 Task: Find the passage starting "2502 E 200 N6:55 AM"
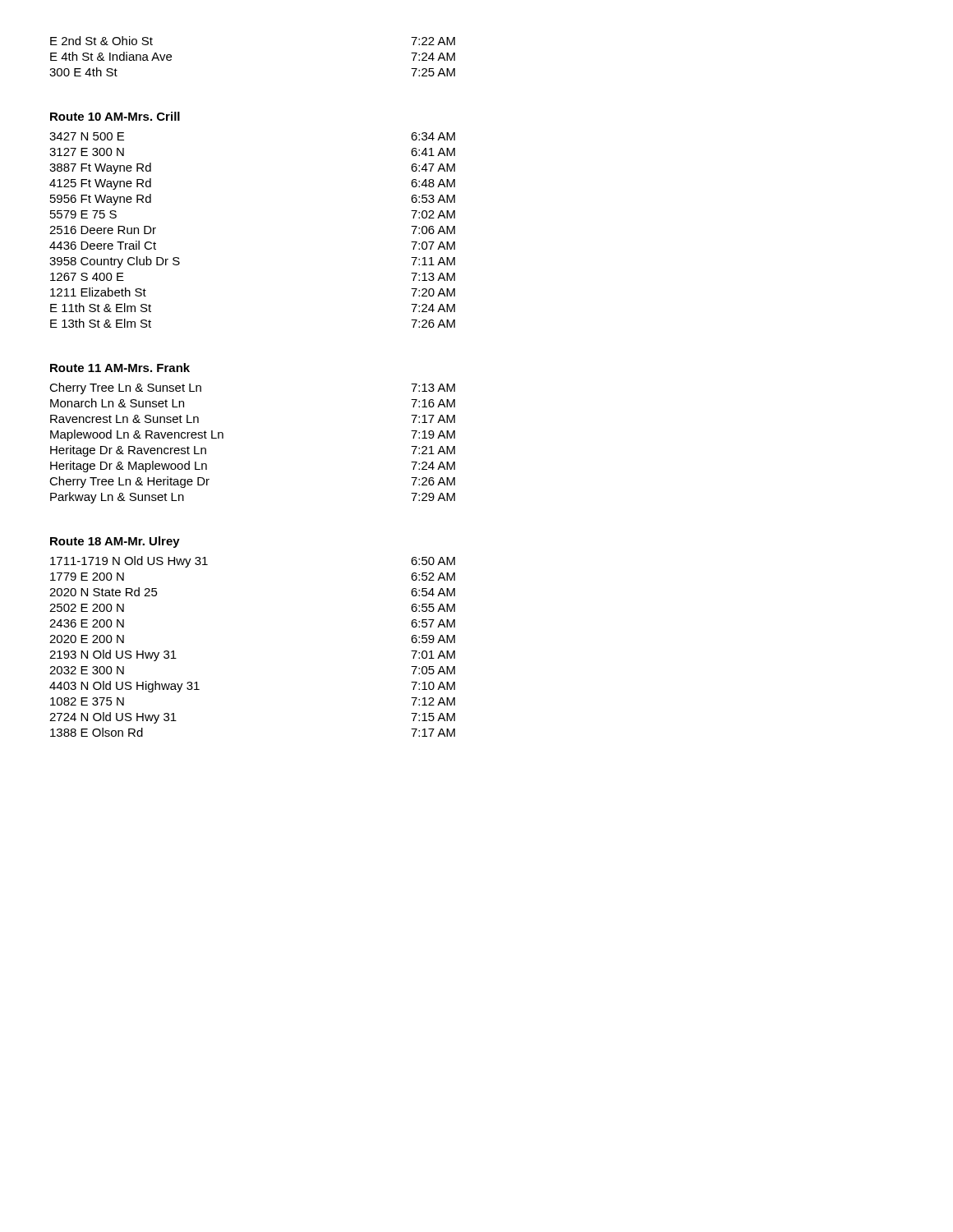tap(84, 607)
